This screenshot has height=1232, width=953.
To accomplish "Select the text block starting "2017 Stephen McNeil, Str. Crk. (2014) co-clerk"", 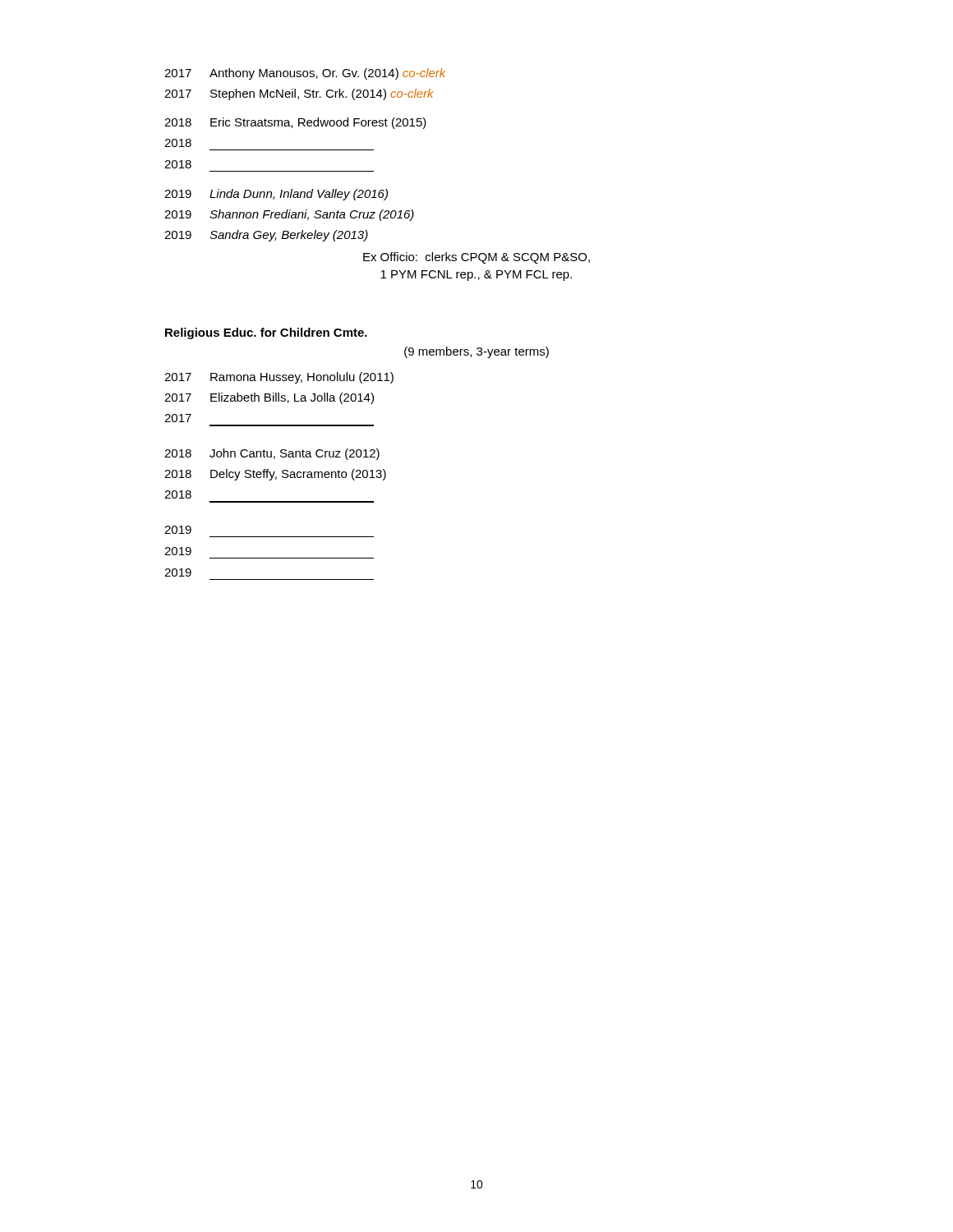I will tap(299, 94).
